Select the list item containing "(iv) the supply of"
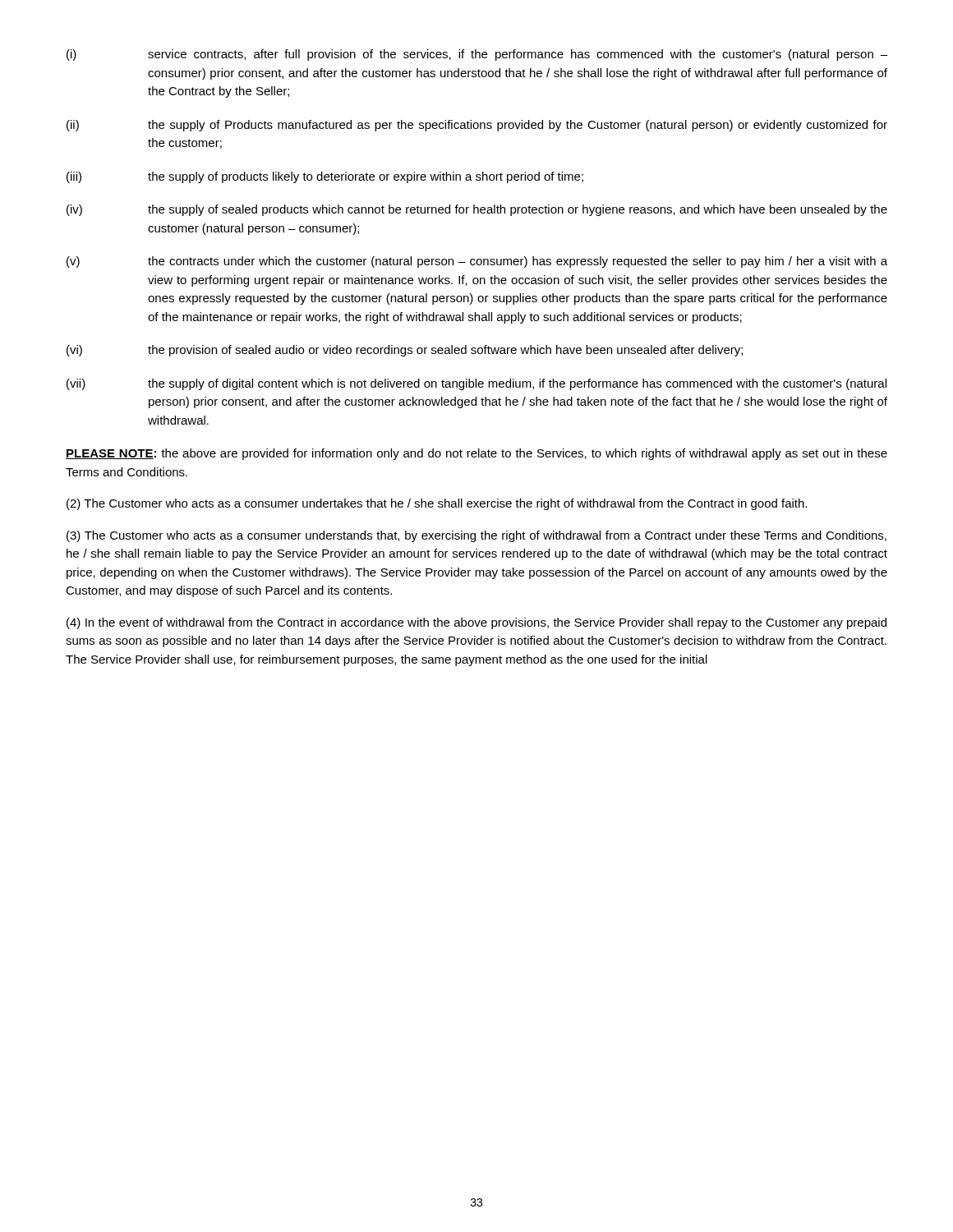953x1232 pixels. point(476,219)
